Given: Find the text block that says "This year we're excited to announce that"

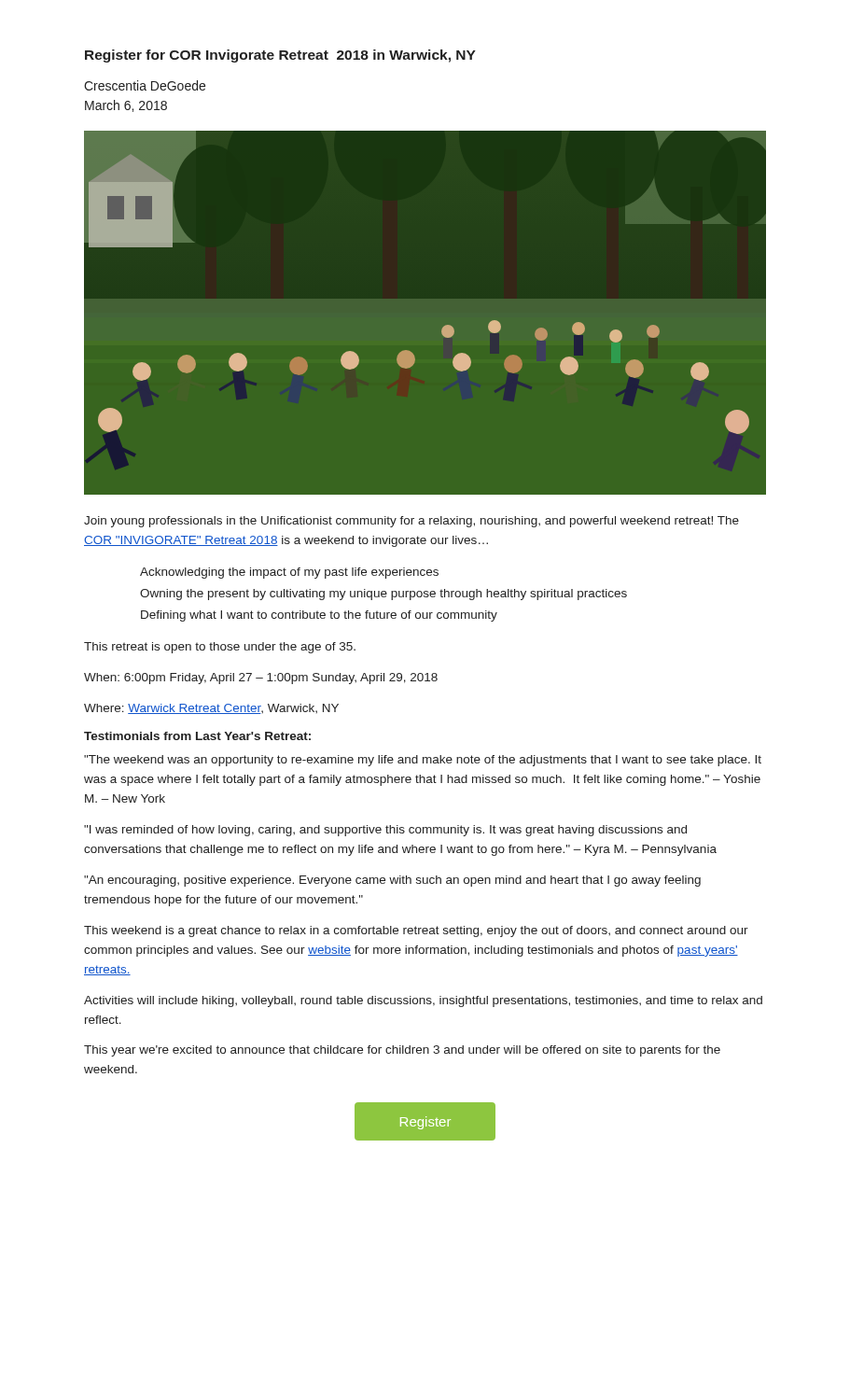Looking at the screenshot, I should click(402, 1060).
